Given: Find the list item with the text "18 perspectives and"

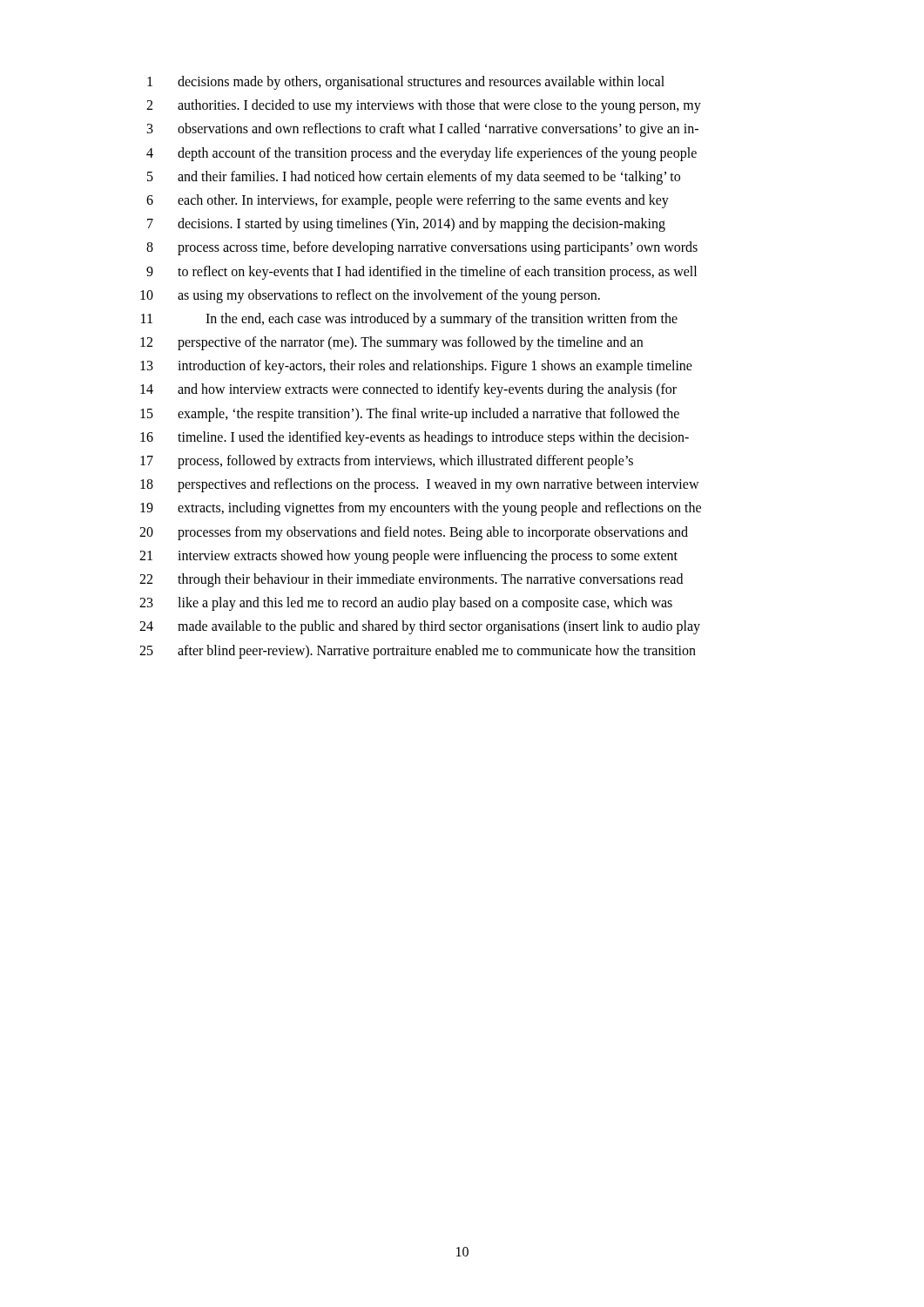Looking at the screenshot, I should click(471, 484).
